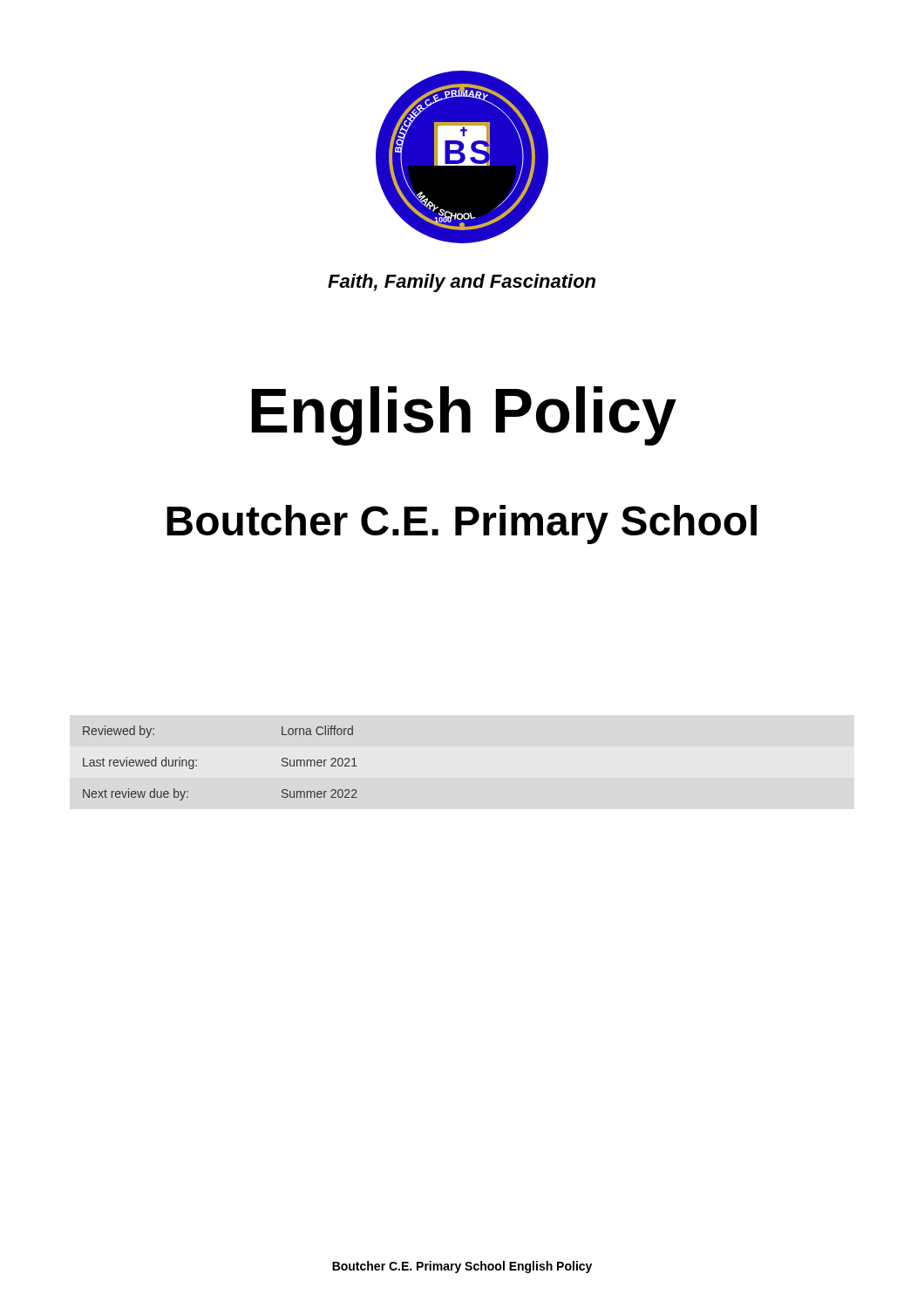Point to "Faith, Family and Fascination"
Screen dimensions: 1308x924
[462, 281]
